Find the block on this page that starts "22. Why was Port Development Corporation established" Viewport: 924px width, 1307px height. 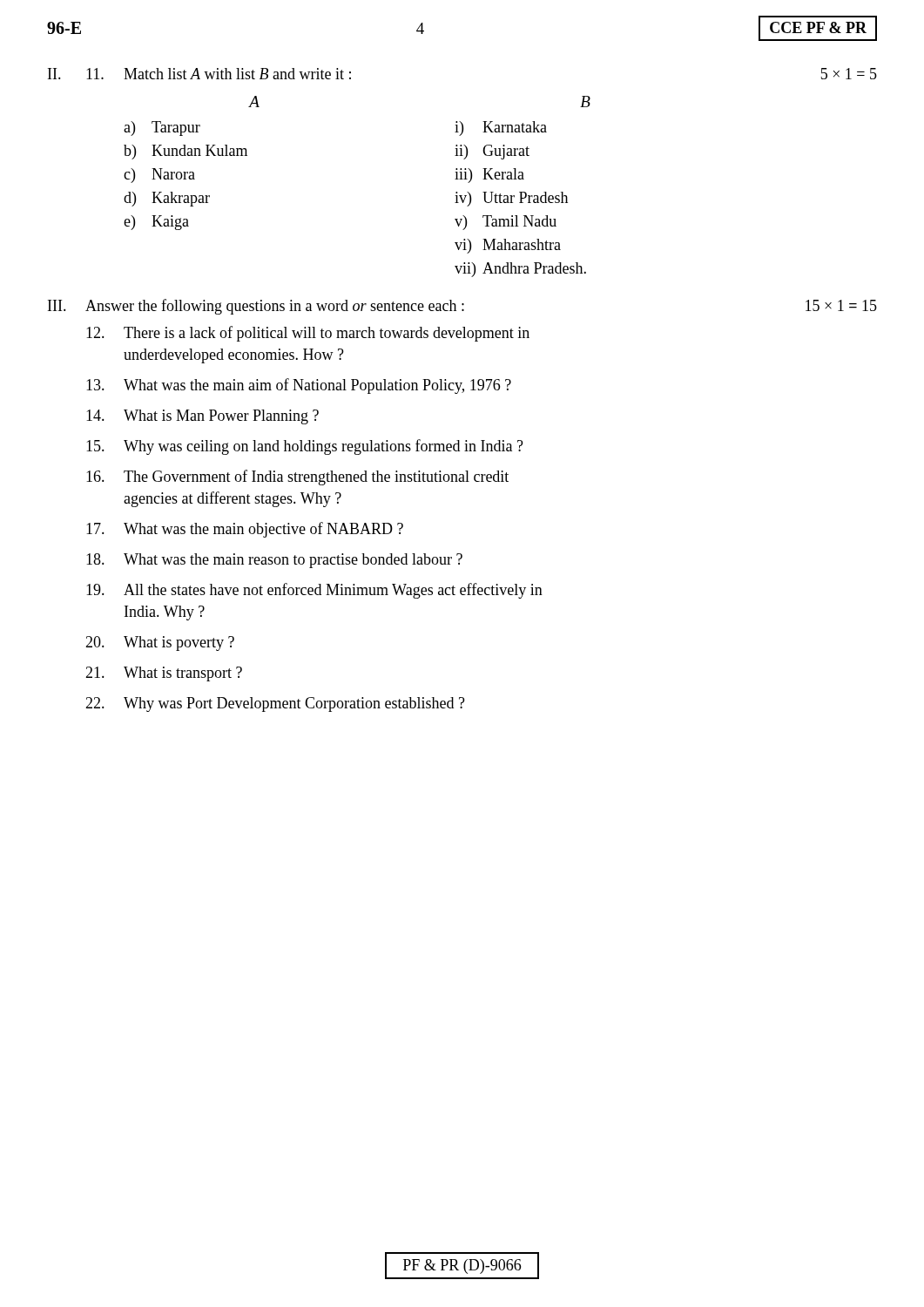[462, 704]
